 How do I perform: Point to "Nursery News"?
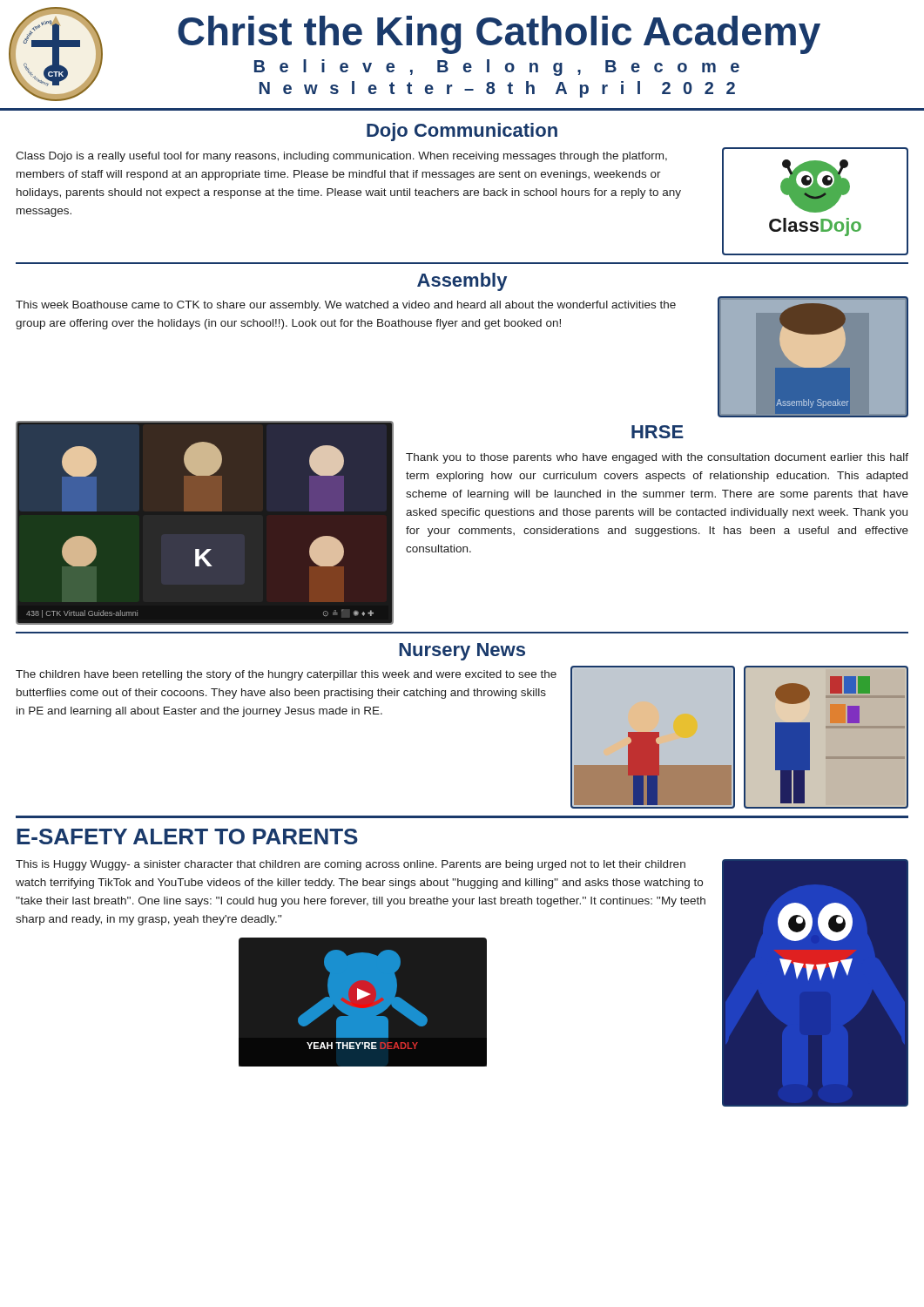tap(462, 650)
